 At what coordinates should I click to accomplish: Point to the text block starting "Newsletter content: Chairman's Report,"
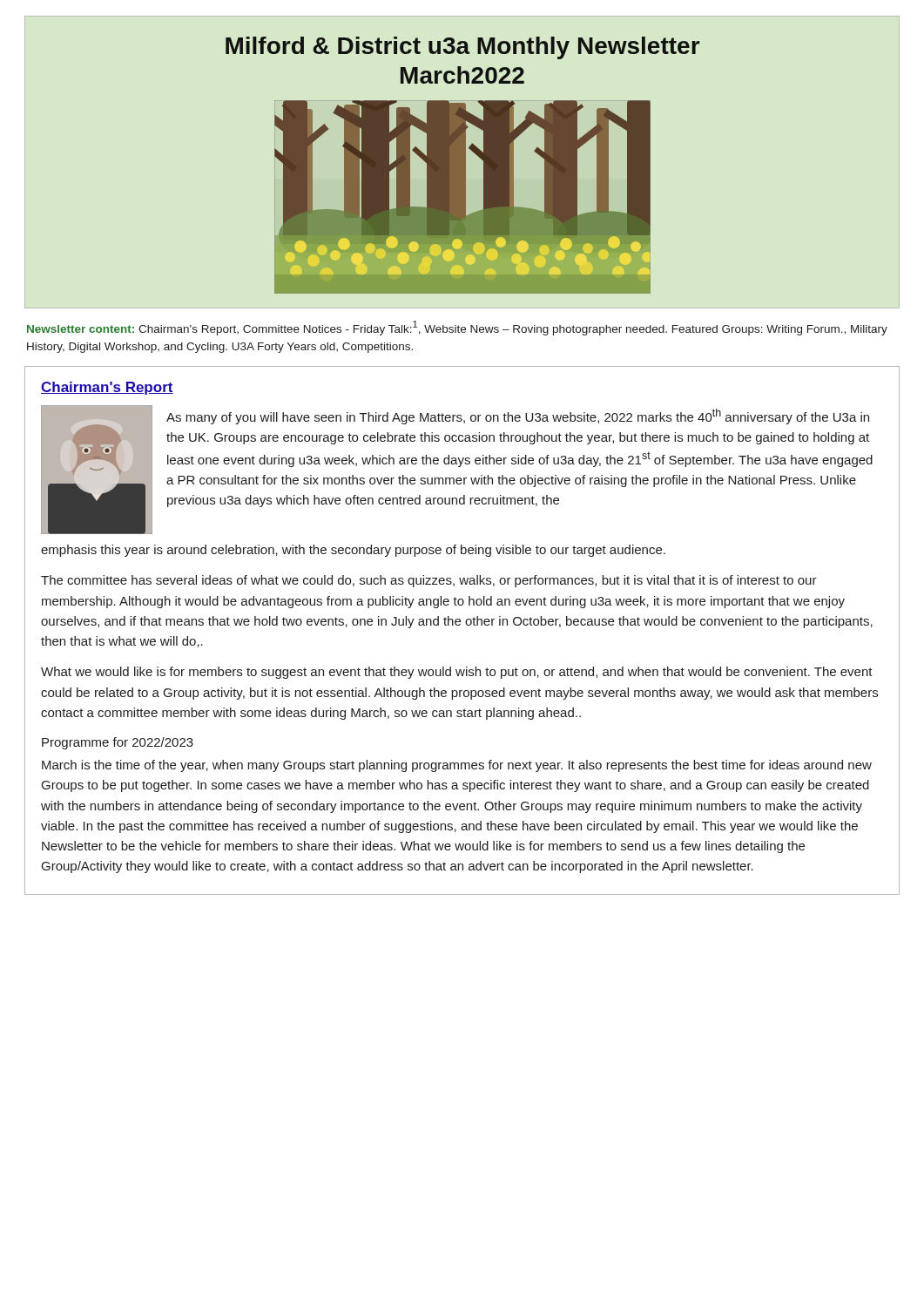click(x=457, y=336)
